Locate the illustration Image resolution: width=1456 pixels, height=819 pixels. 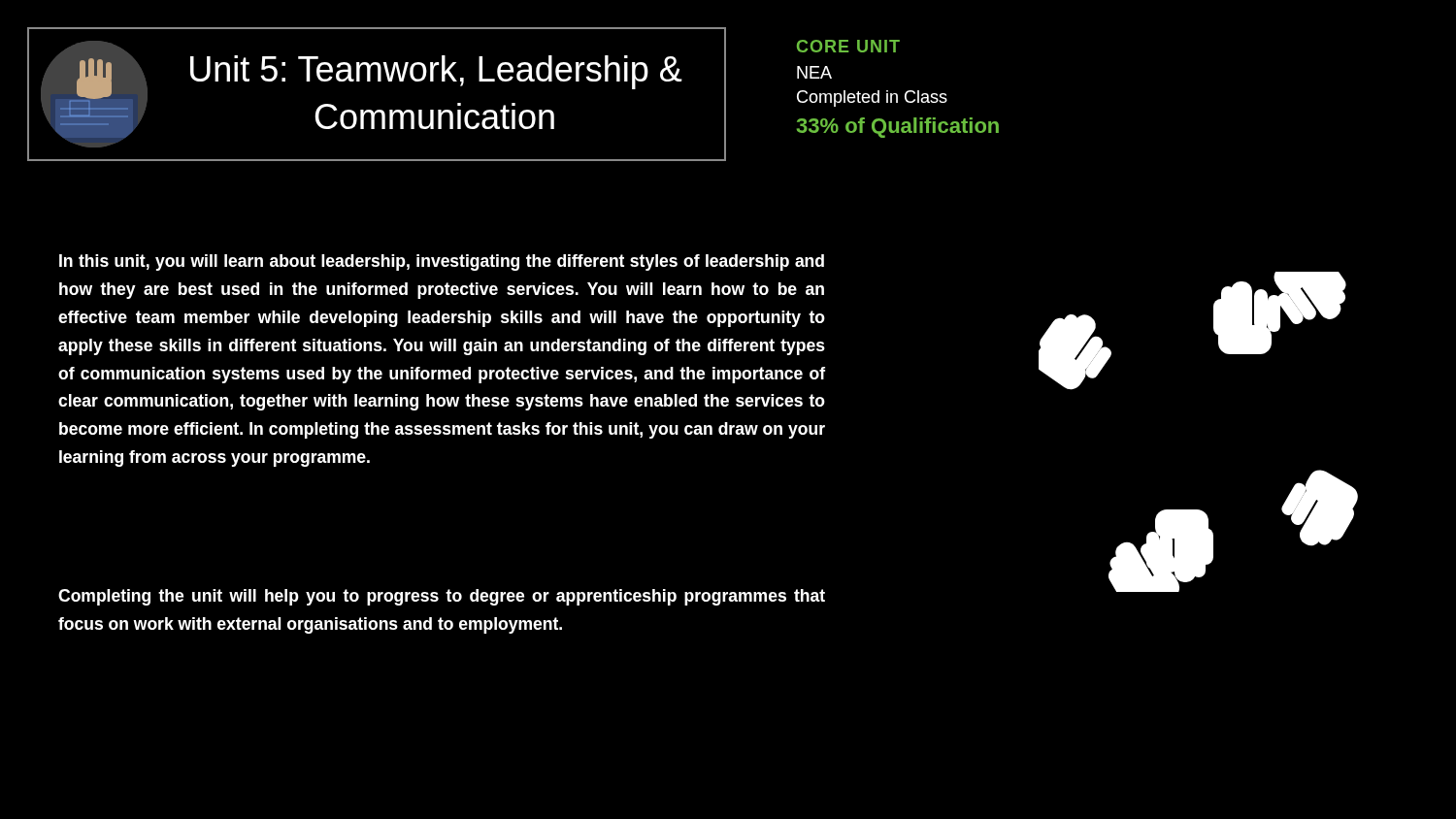1213,432
